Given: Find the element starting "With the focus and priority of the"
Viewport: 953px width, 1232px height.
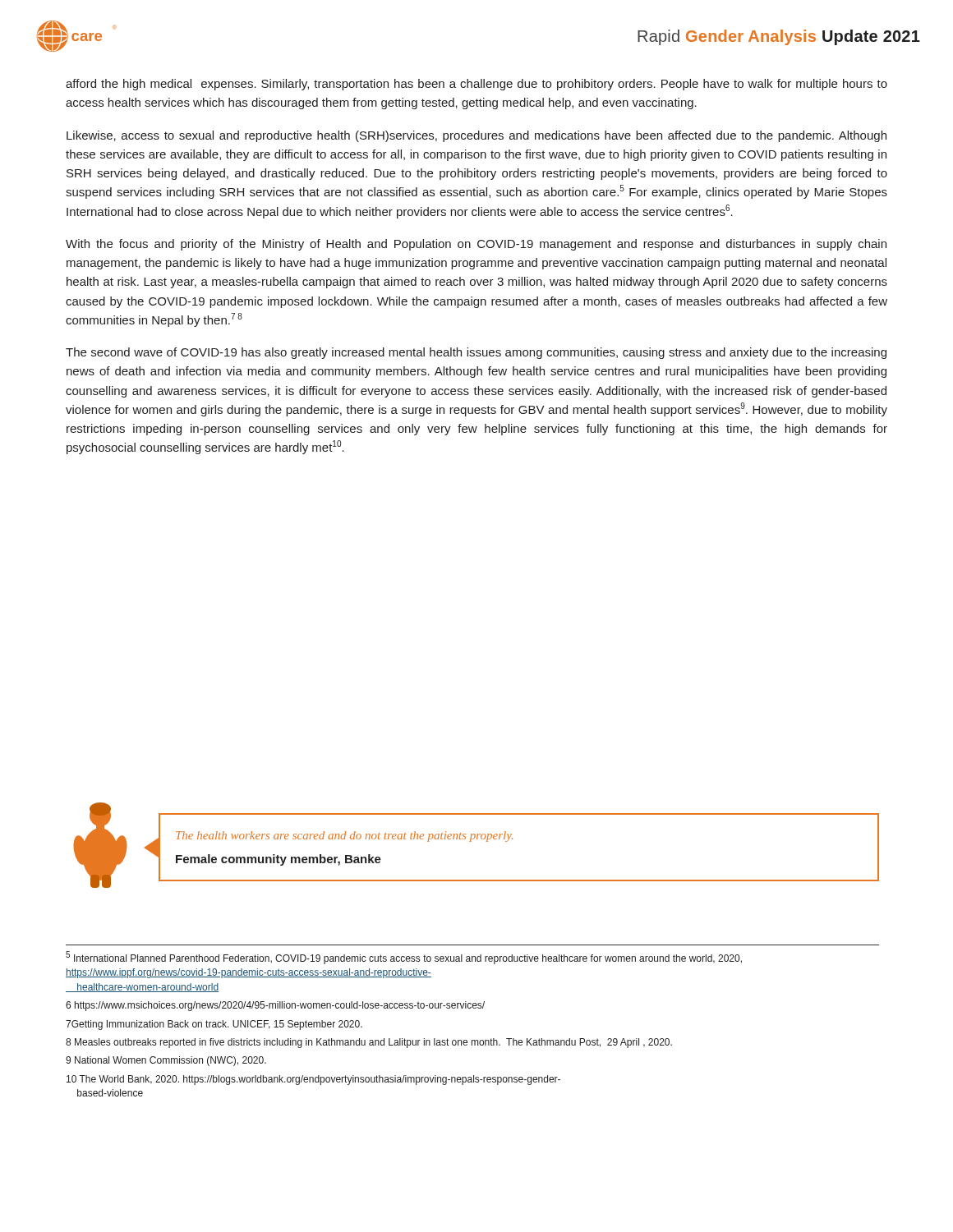Looking at the screenshot, I should 476,282.
